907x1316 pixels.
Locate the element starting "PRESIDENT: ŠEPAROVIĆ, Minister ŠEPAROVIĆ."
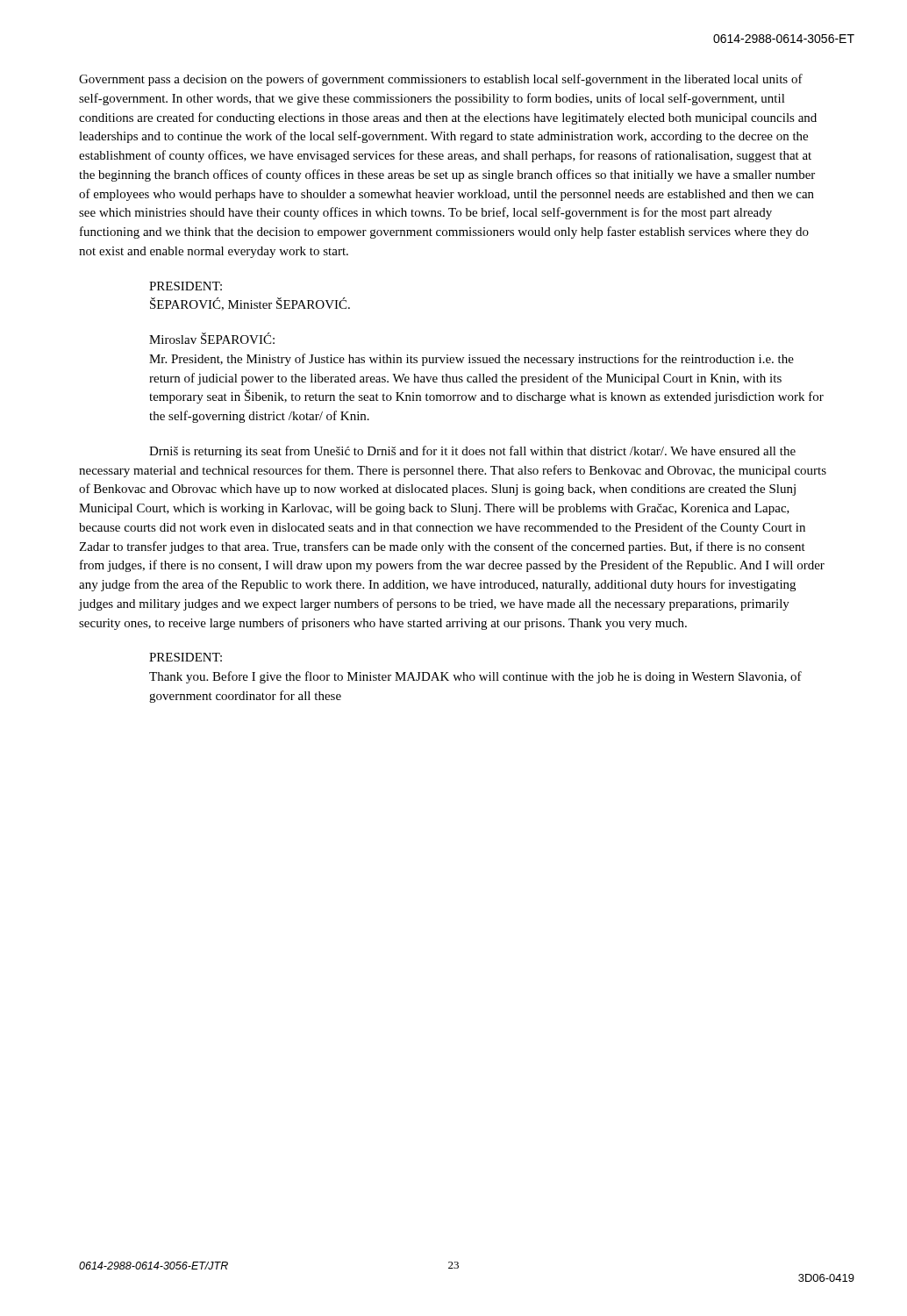(x=186, y=286)
